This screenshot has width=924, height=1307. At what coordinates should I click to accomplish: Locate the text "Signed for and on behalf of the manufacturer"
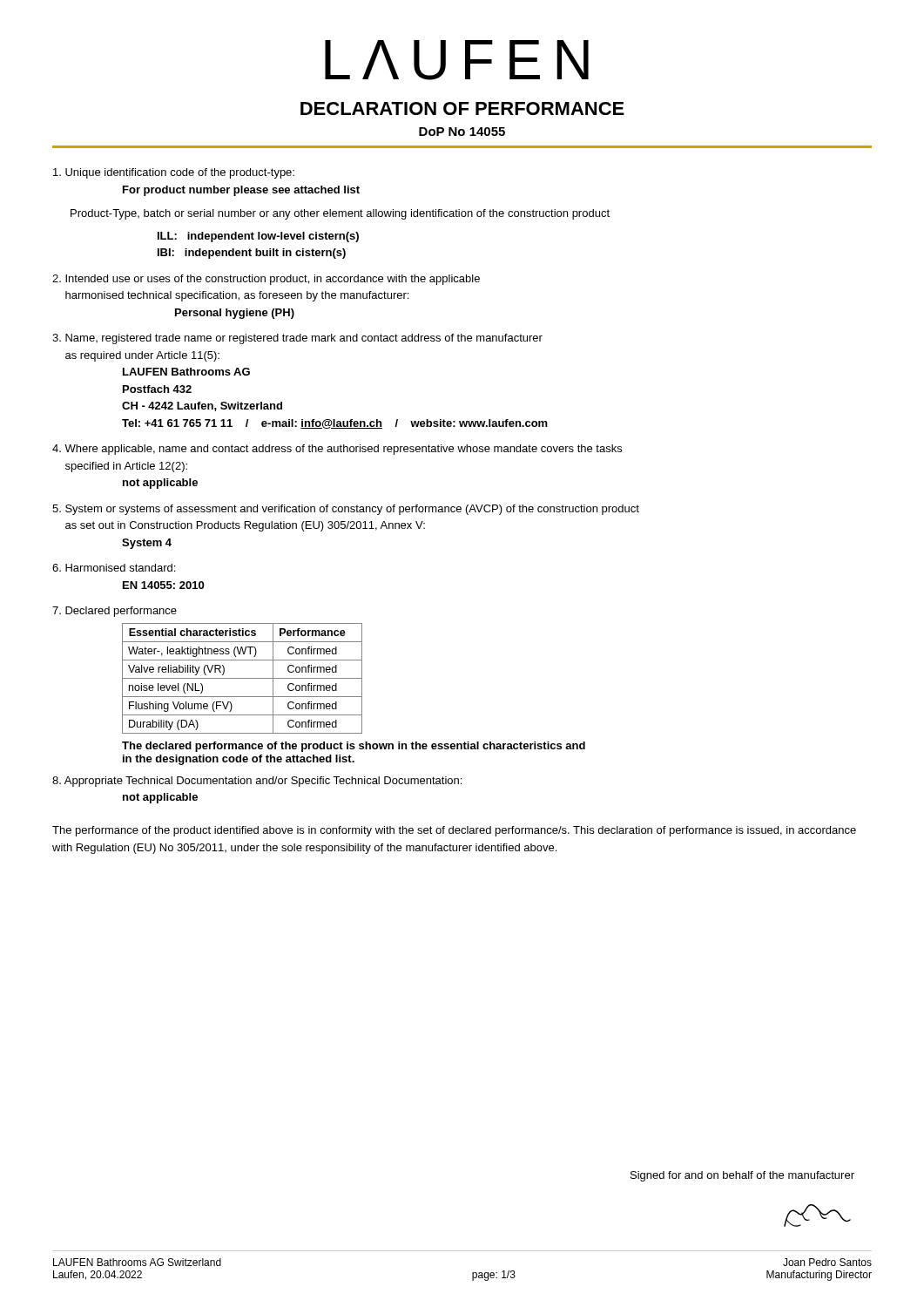pos(742,1175)
